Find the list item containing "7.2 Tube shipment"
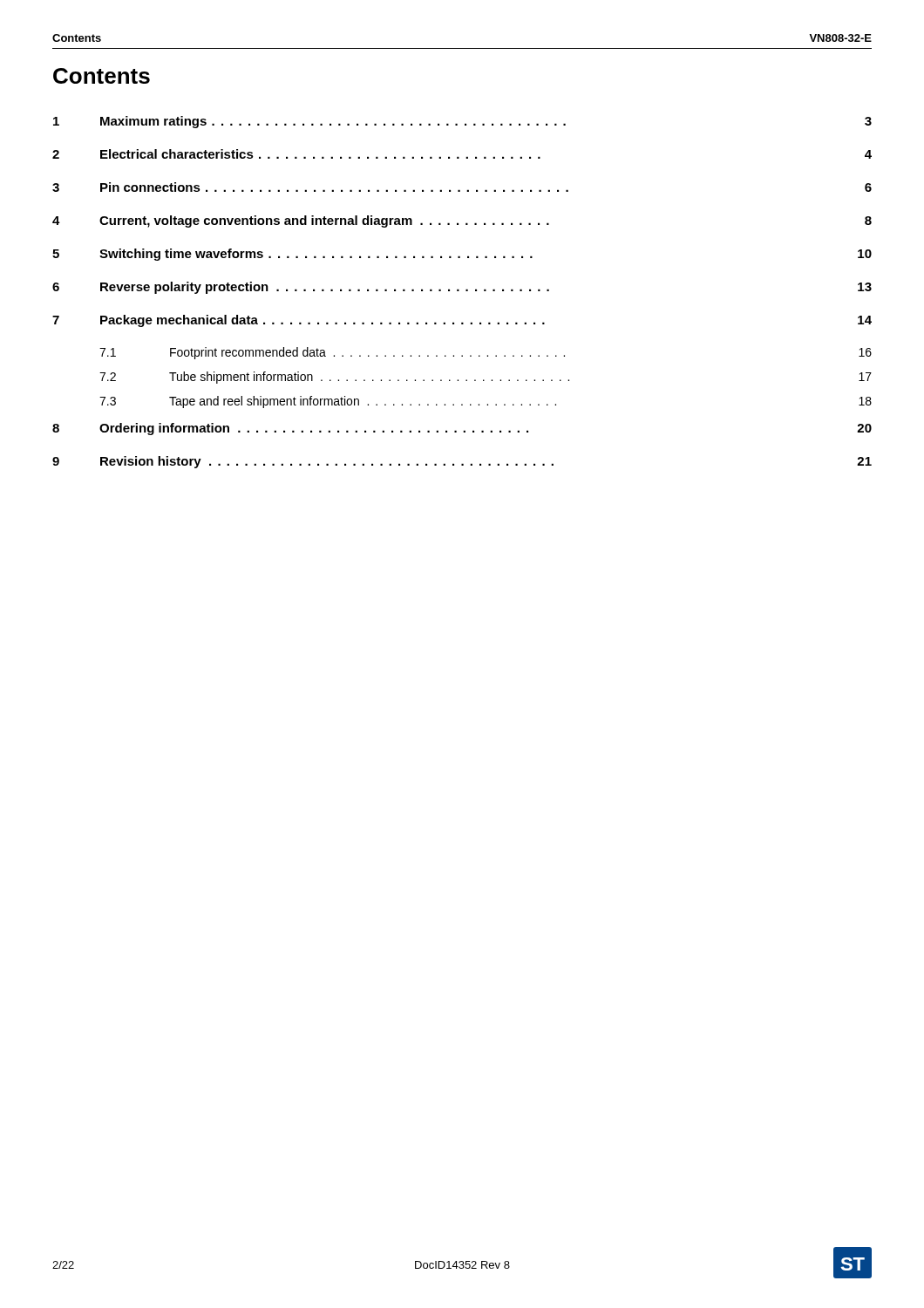Screen dimensions: 1308x924 (x=462, y=377)
